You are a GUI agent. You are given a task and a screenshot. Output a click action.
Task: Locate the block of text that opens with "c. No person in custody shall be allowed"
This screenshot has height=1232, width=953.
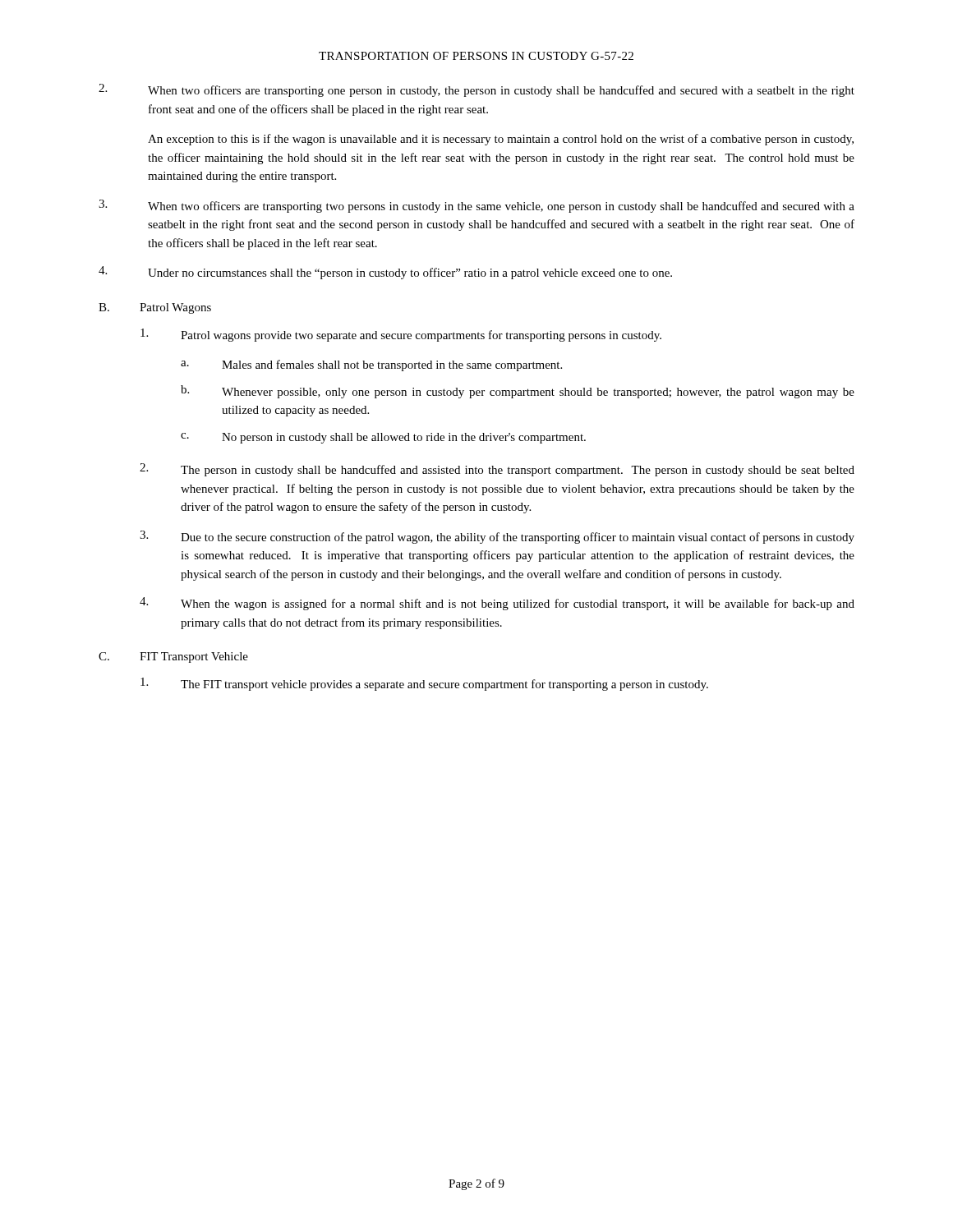[518, 437]
